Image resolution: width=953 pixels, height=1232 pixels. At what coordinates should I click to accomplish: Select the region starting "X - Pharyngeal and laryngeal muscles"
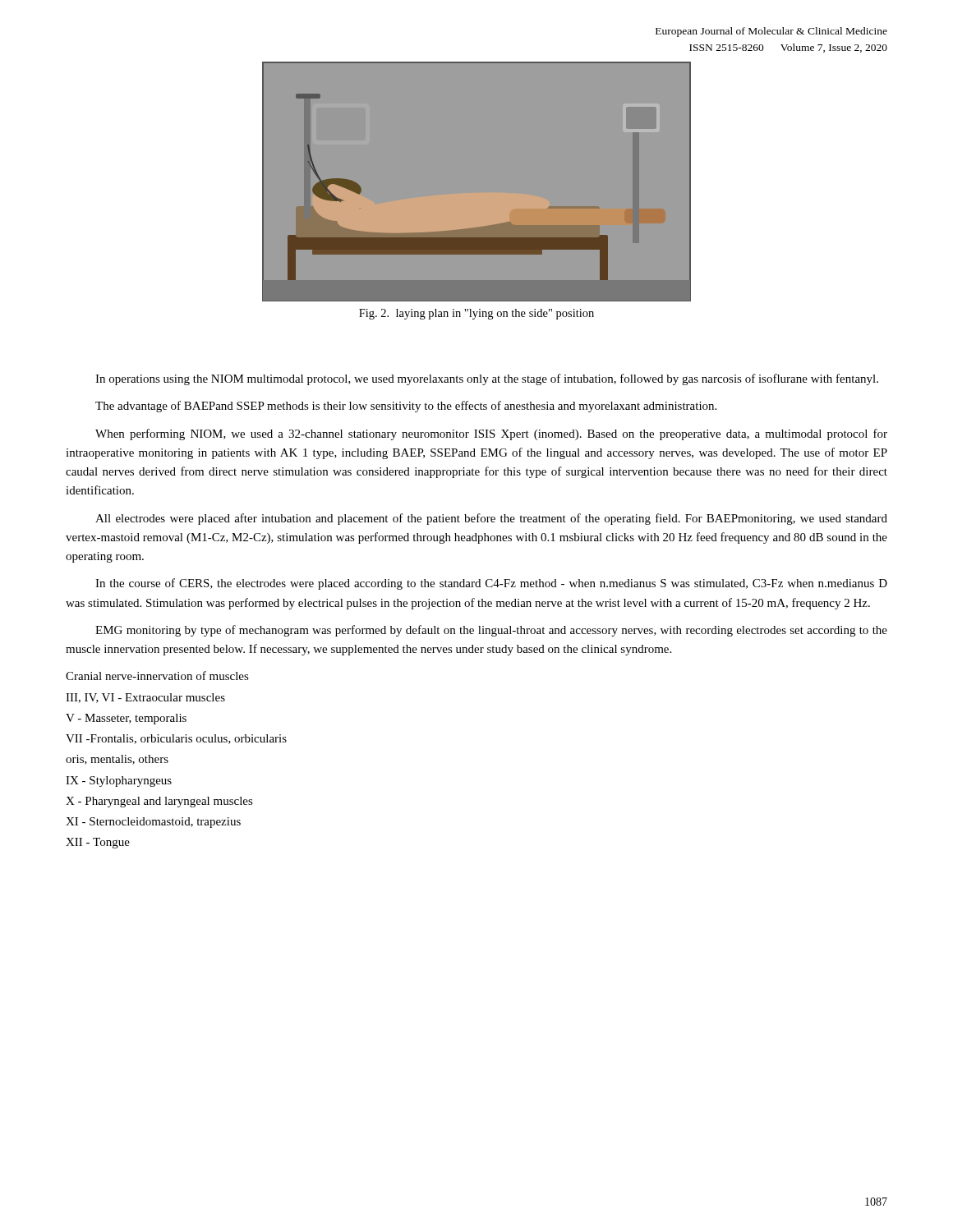click(159, 801)
